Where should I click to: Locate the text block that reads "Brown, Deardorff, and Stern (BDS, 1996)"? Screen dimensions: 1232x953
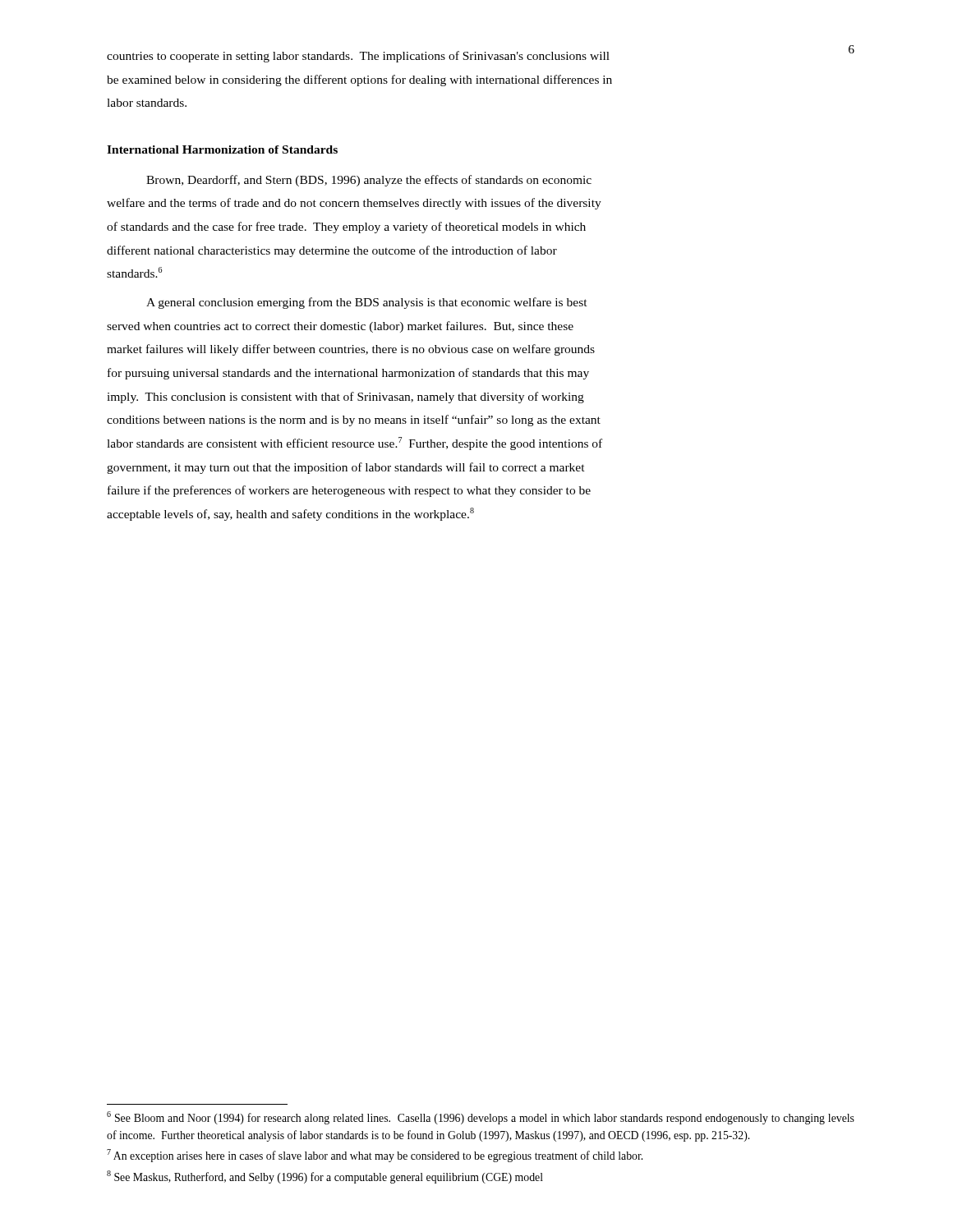(481, 227)
